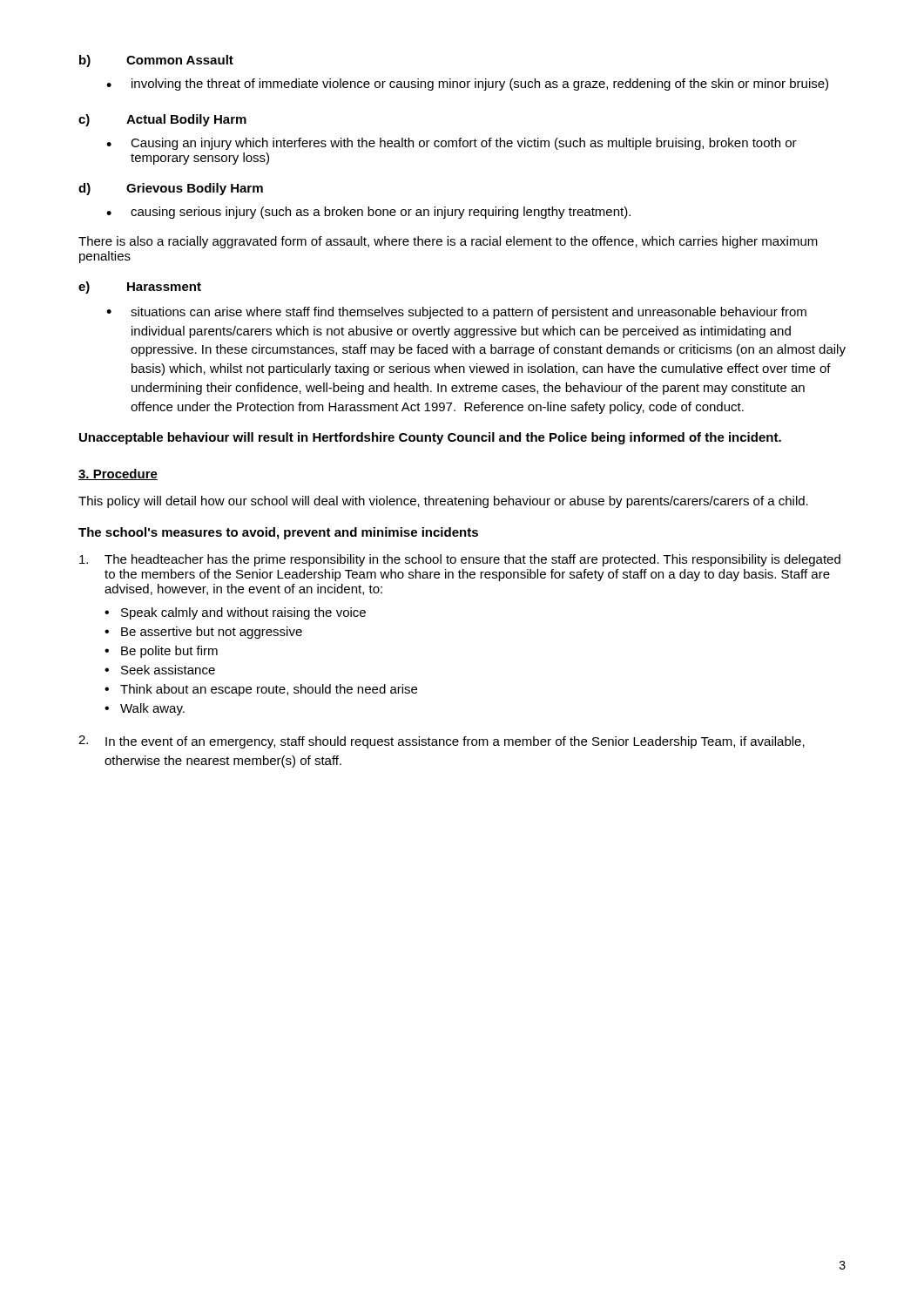Click on the list item that says "Be polite but firm"

(x=169, y=650)
